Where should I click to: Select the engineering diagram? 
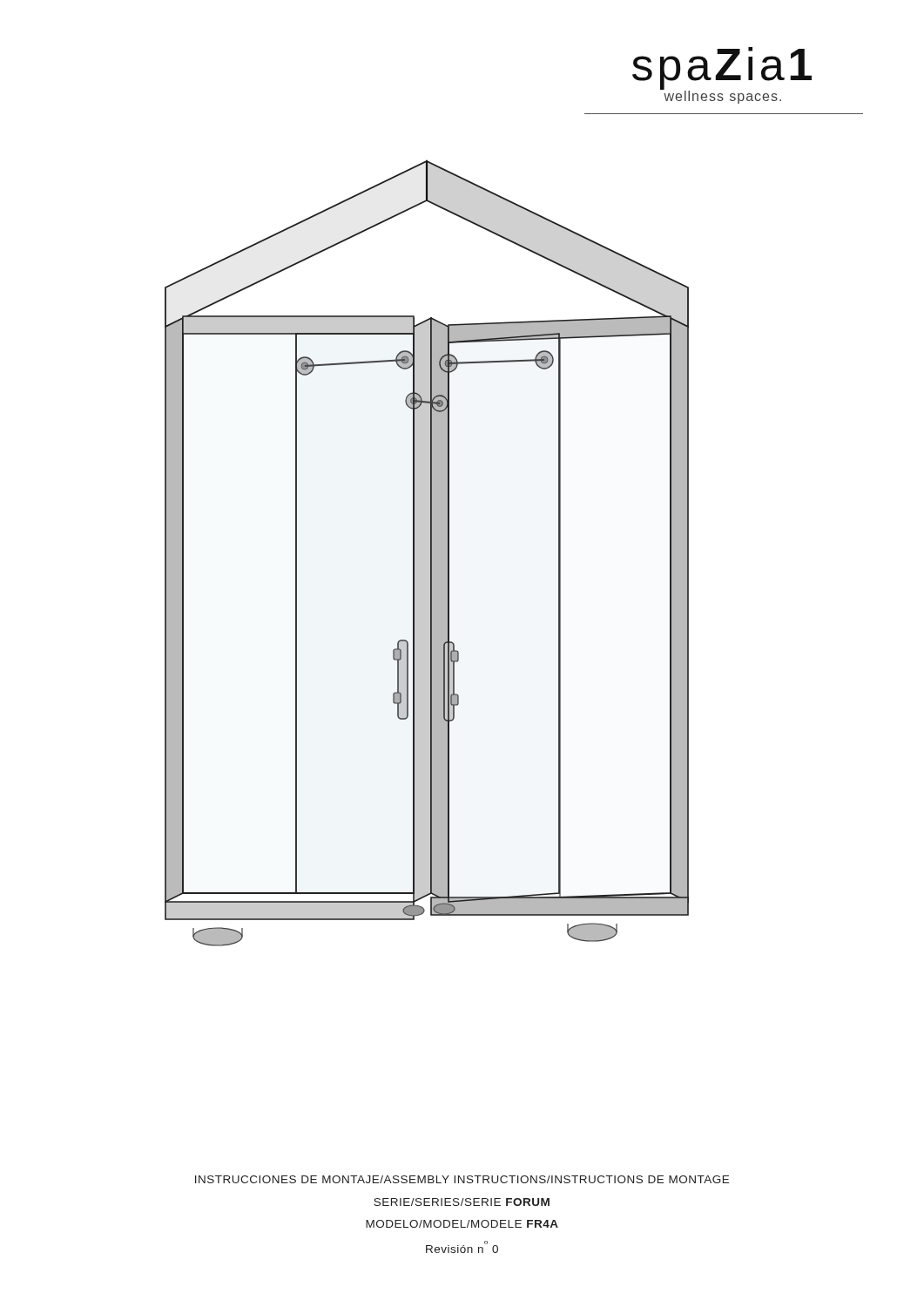(427, 584)
